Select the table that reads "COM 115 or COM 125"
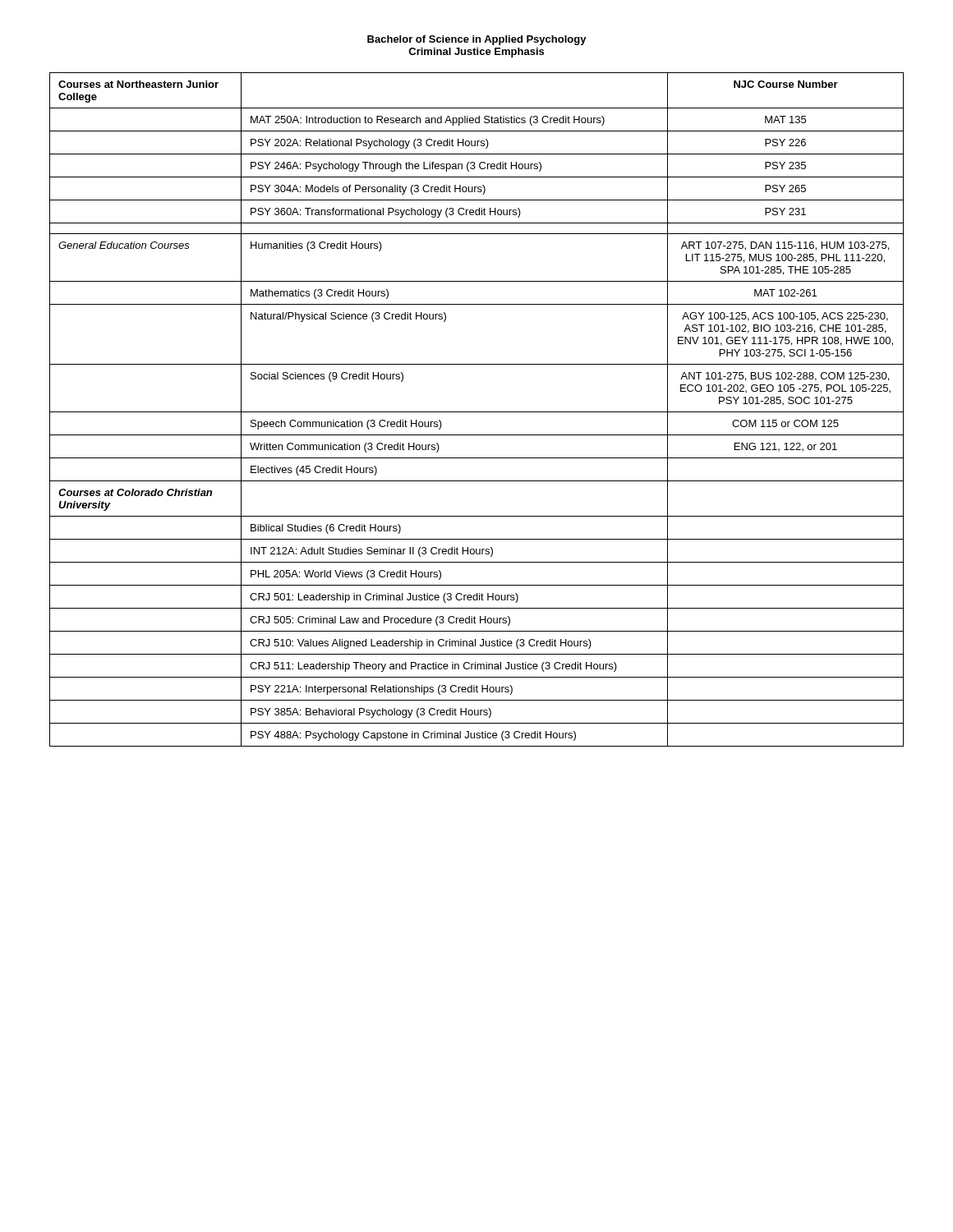953x1232 pixels. 476,409
